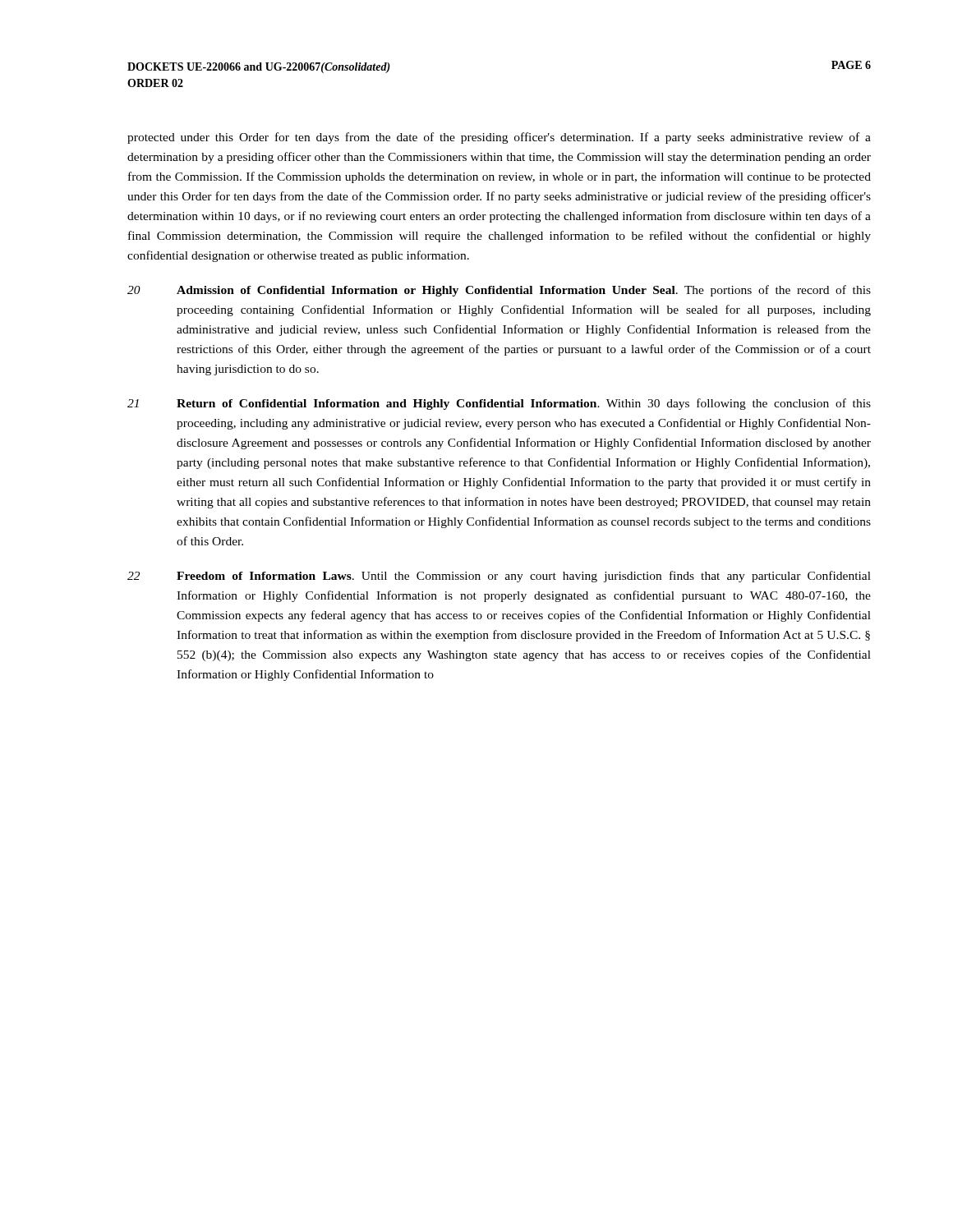The height and width of the screenshot is (1232, 953).
Task: Click on the list item that says "20 Admission of Confidential"
Action: tap(499, 329)
